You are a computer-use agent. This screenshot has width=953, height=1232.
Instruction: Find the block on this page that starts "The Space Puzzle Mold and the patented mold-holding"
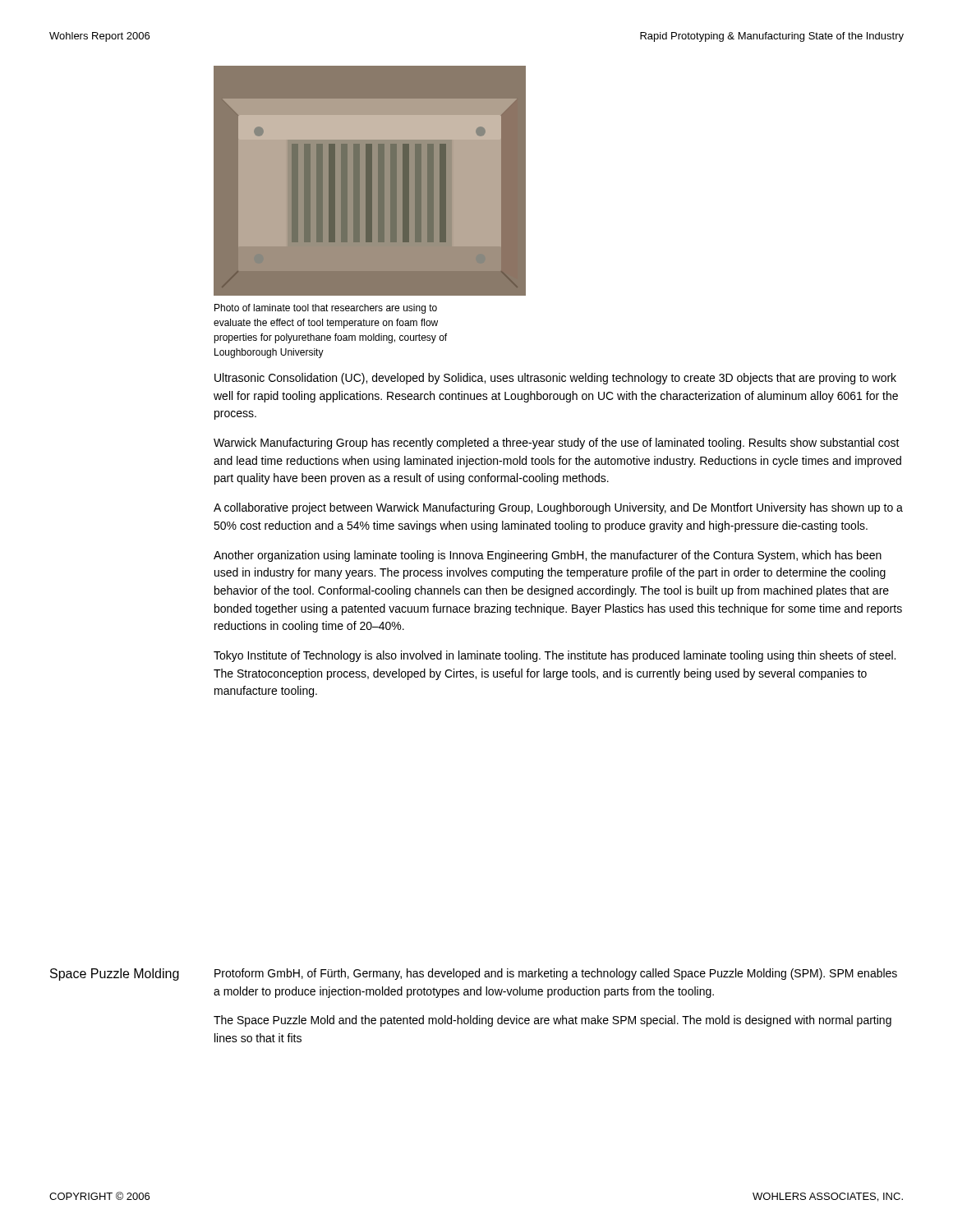click(559, 1030)
